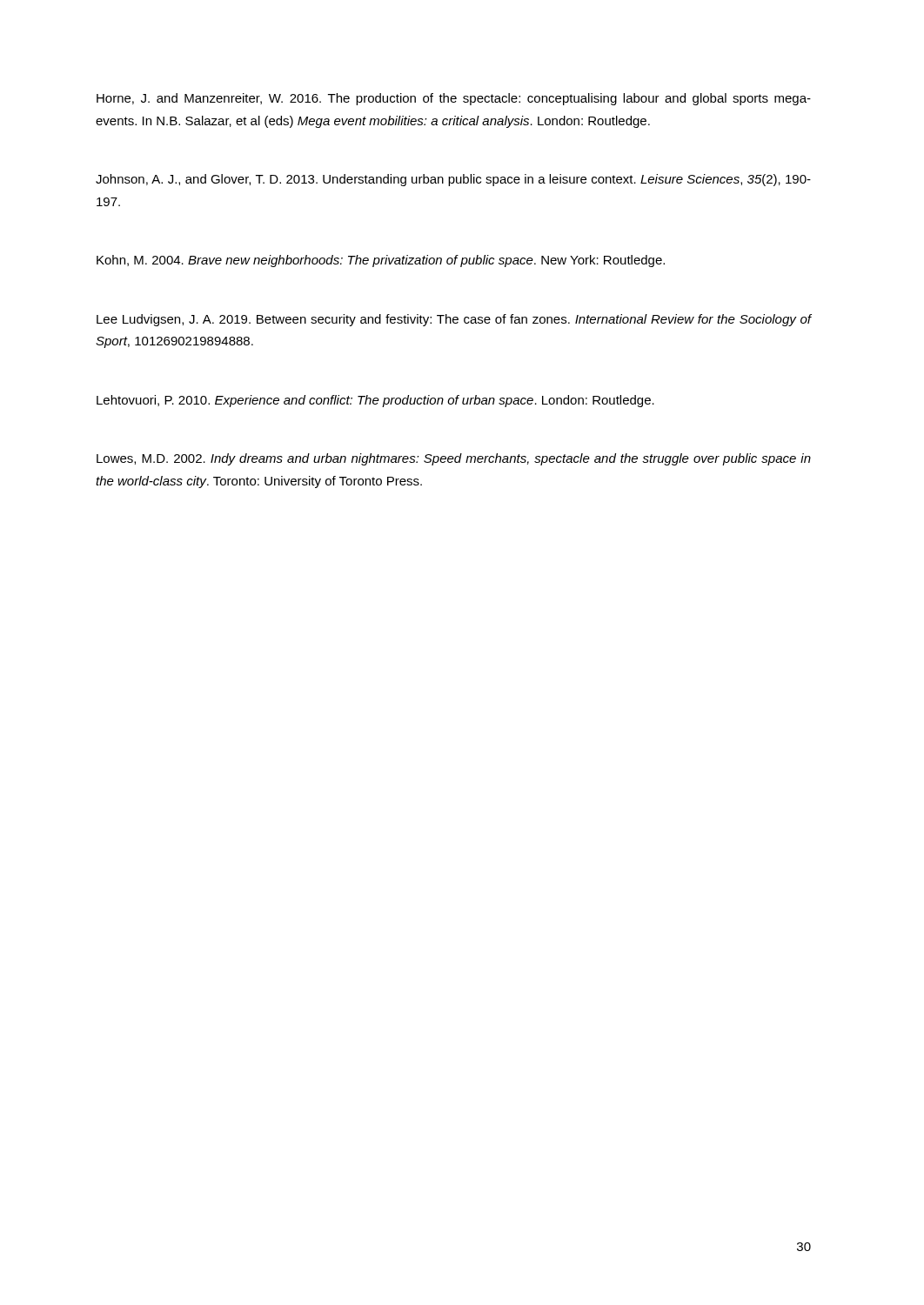This screenshot has height=1305, width=924.
Task: Locate the block of text that opens with "Lehtovuori, P. 2010. Experience and conflict: The production"
Action: coord(453,400)
